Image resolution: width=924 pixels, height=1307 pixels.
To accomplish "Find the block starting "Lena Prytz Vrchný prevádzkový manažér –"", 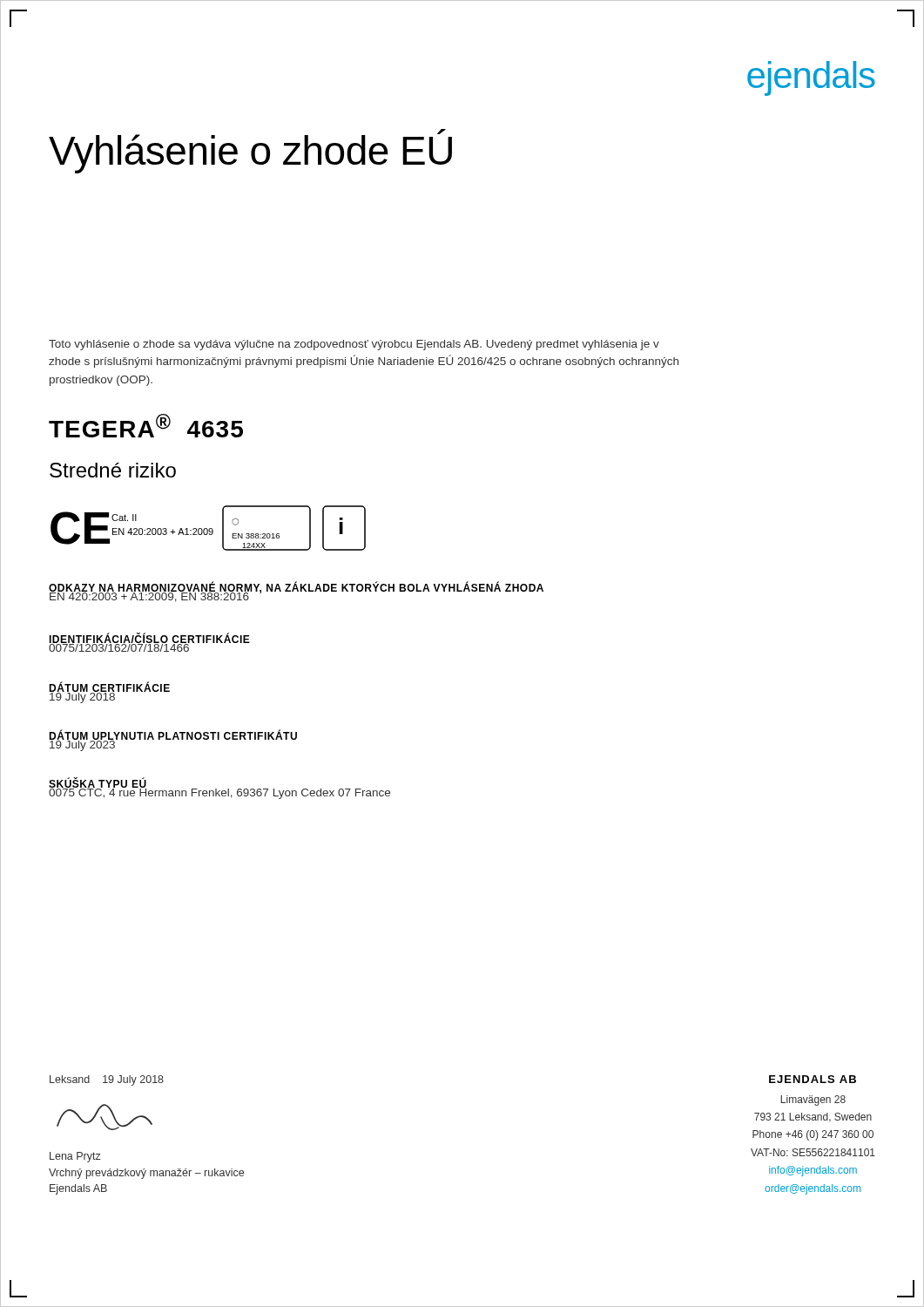I will pyautogui.click(x=147, y=1172).
